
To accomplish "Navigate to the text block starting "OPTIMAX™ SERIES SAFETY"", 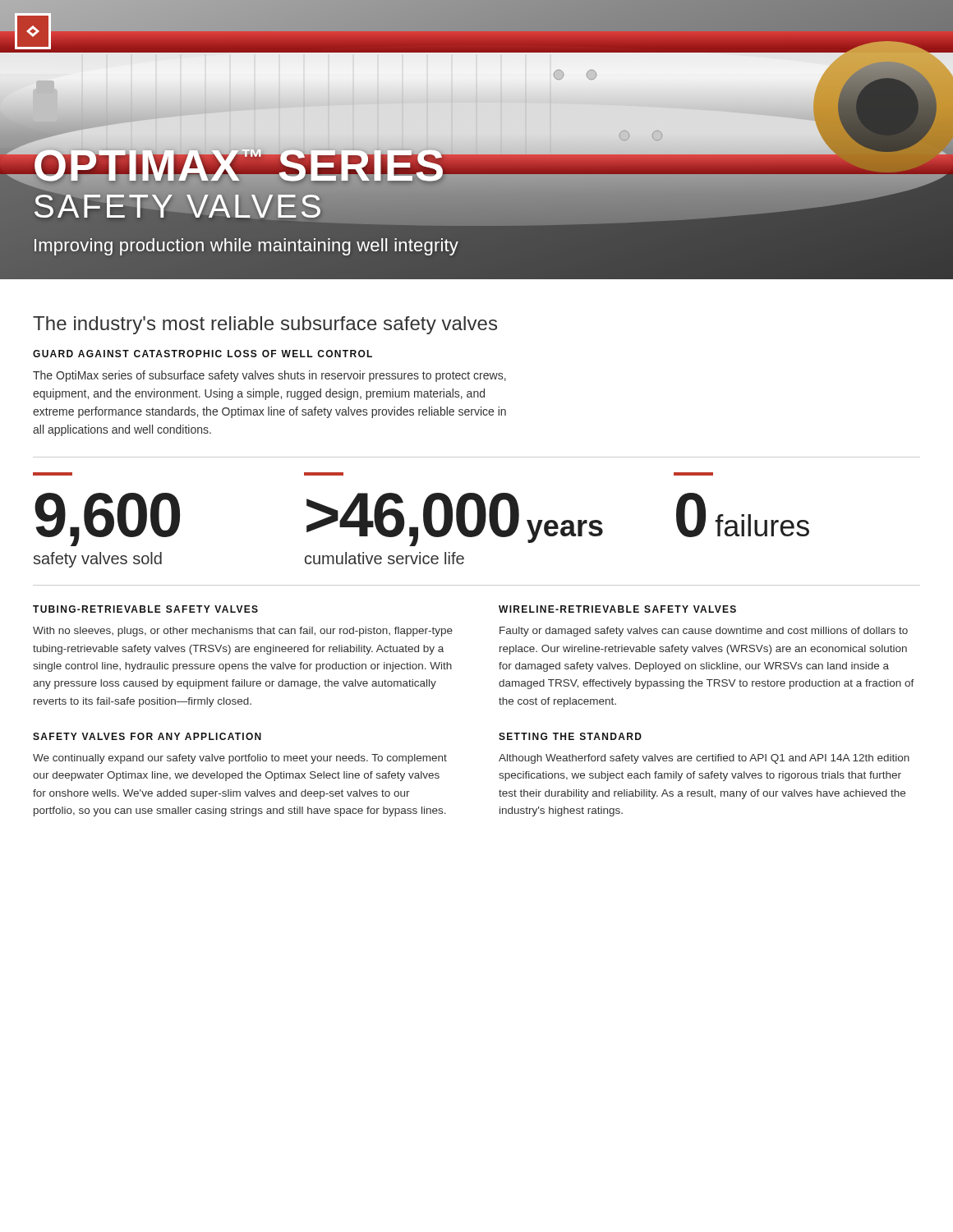I will (239, 183).
